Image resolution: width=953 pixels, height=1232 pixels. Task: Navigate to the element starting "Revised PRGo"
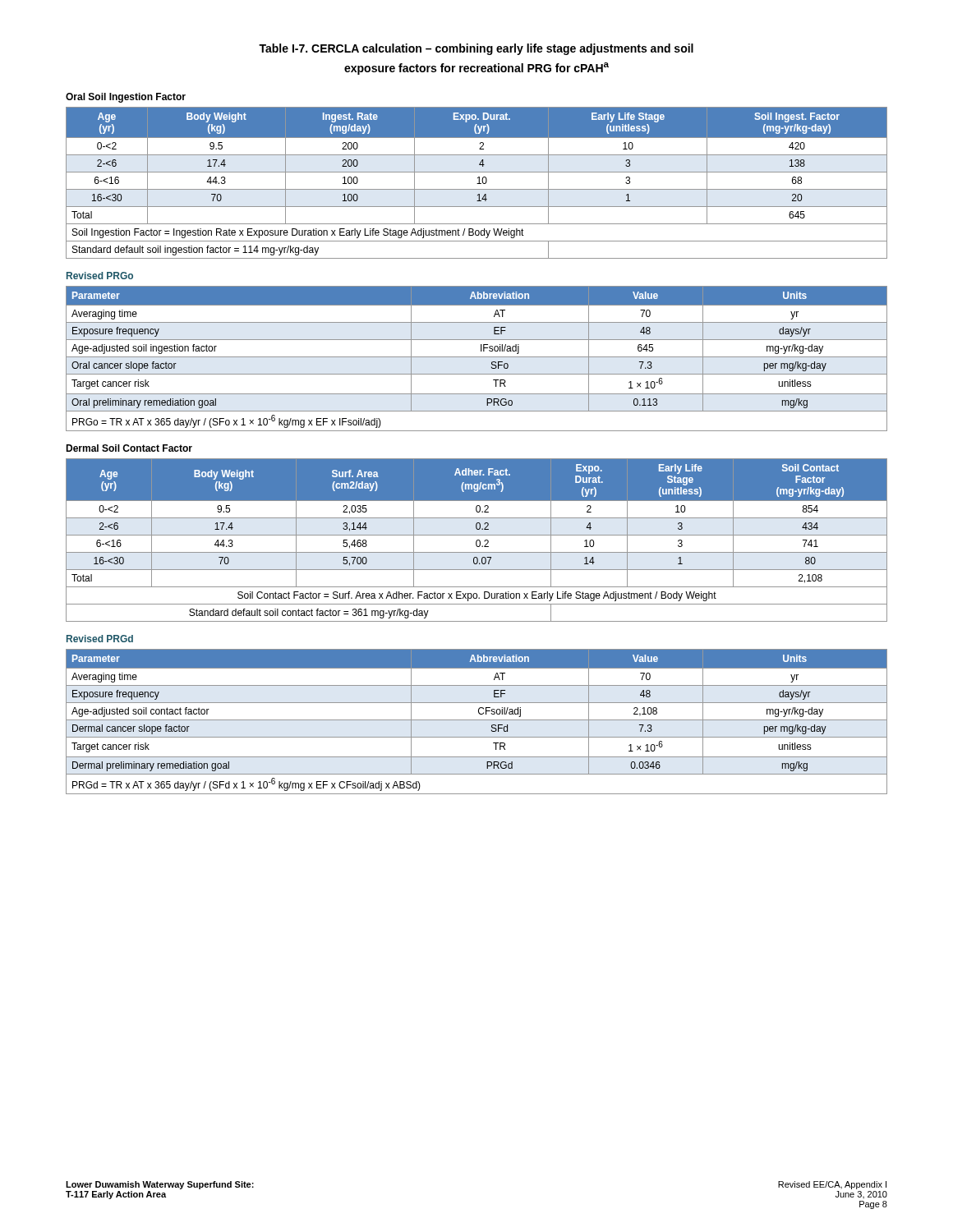click(100, 276)
